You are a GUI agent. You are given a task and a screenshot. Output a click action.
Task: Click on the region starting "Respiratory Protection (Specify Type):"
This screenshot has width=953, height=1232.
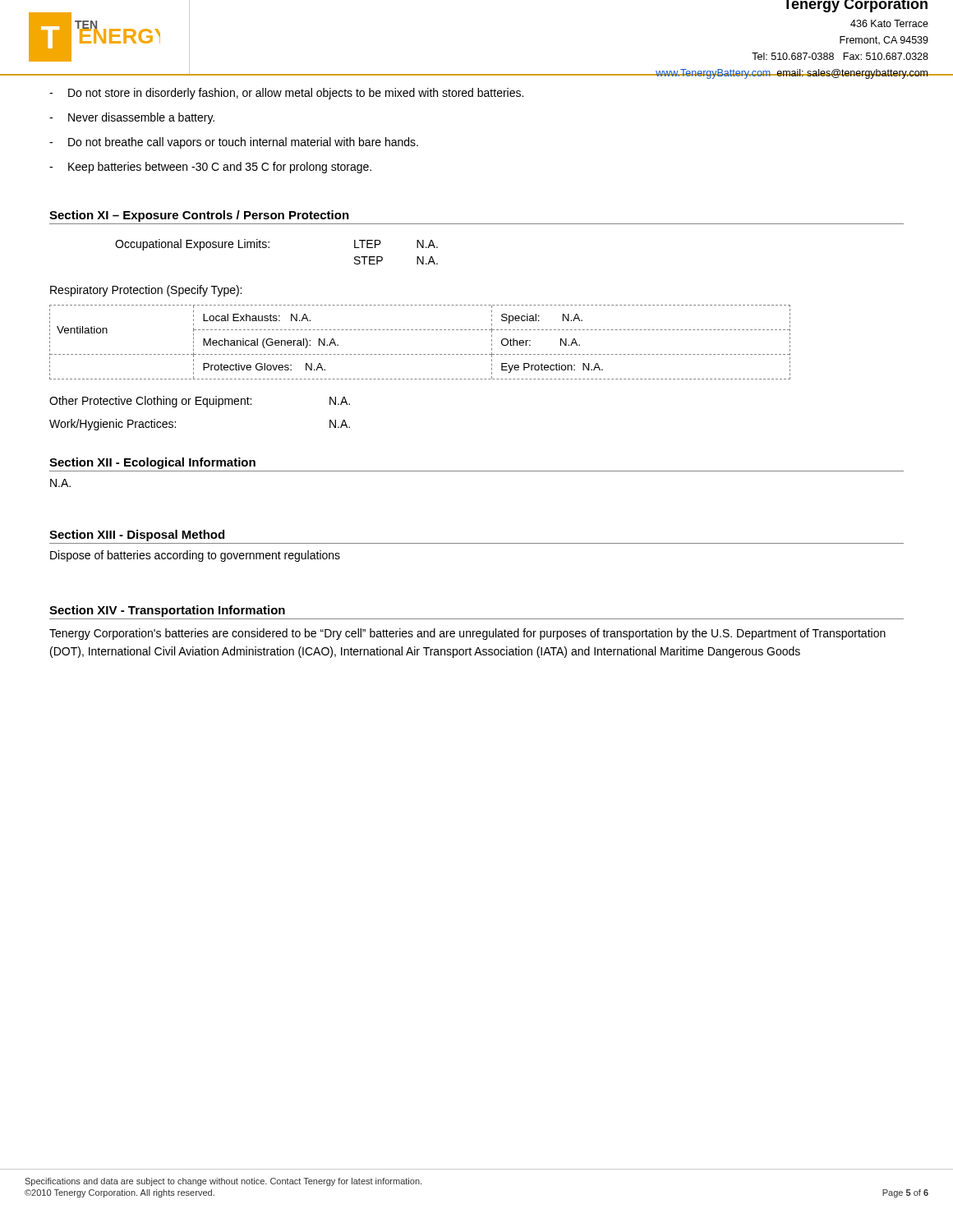pos(146,290)
